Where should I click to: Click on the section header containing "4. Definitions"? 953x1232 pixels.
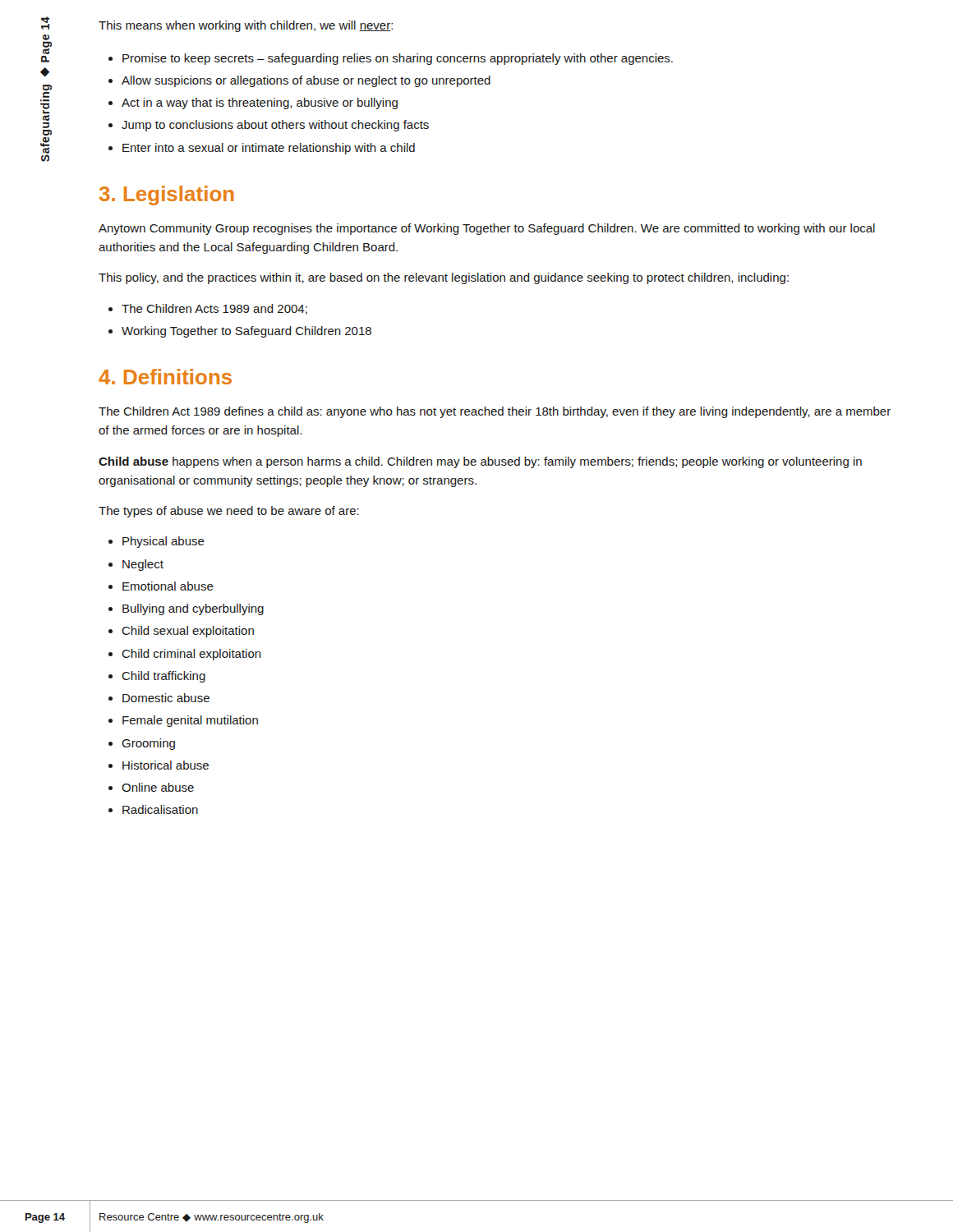[166, 377]
